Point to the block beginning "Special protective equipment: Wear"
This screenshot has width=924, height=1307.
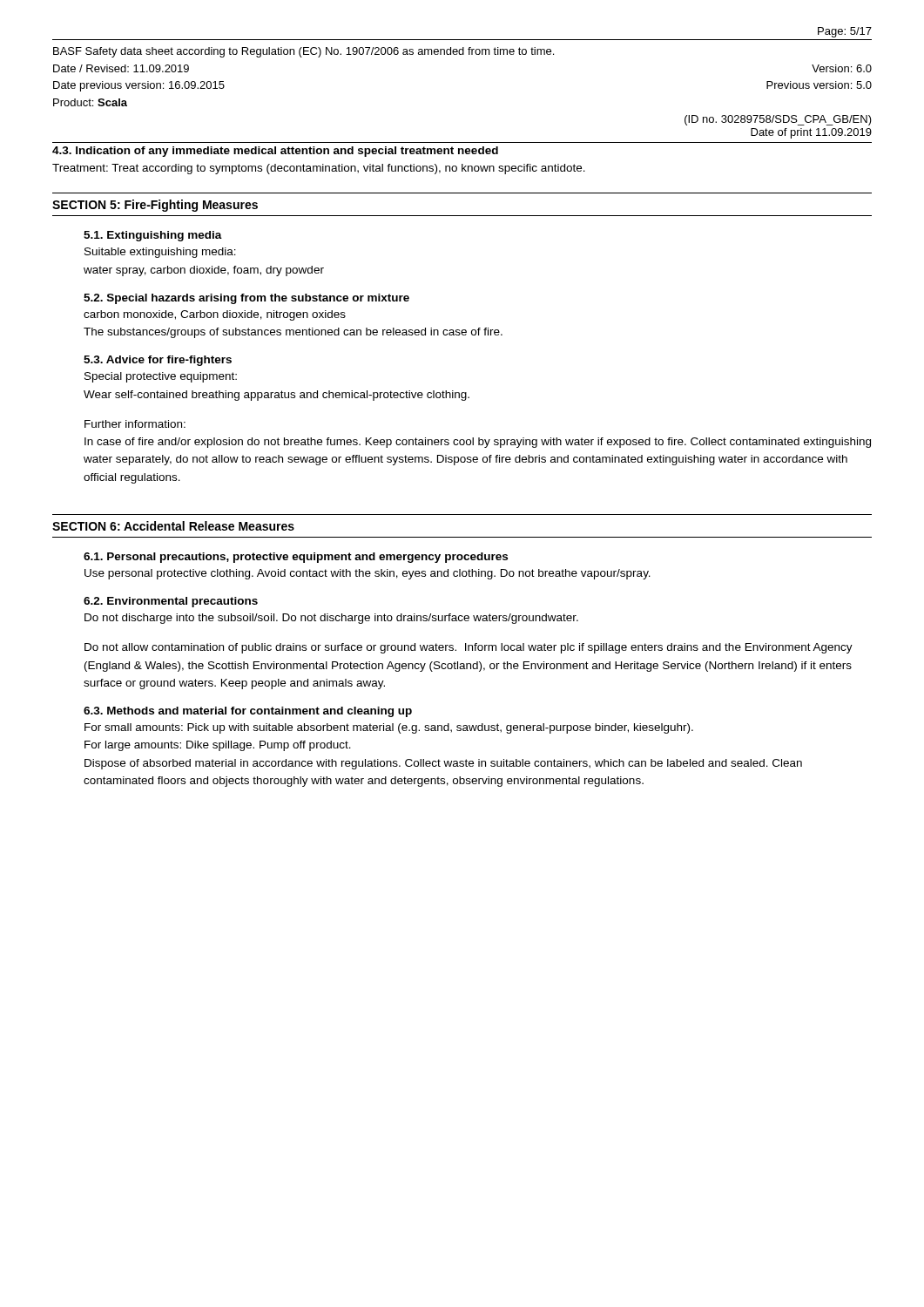point(277,385)
